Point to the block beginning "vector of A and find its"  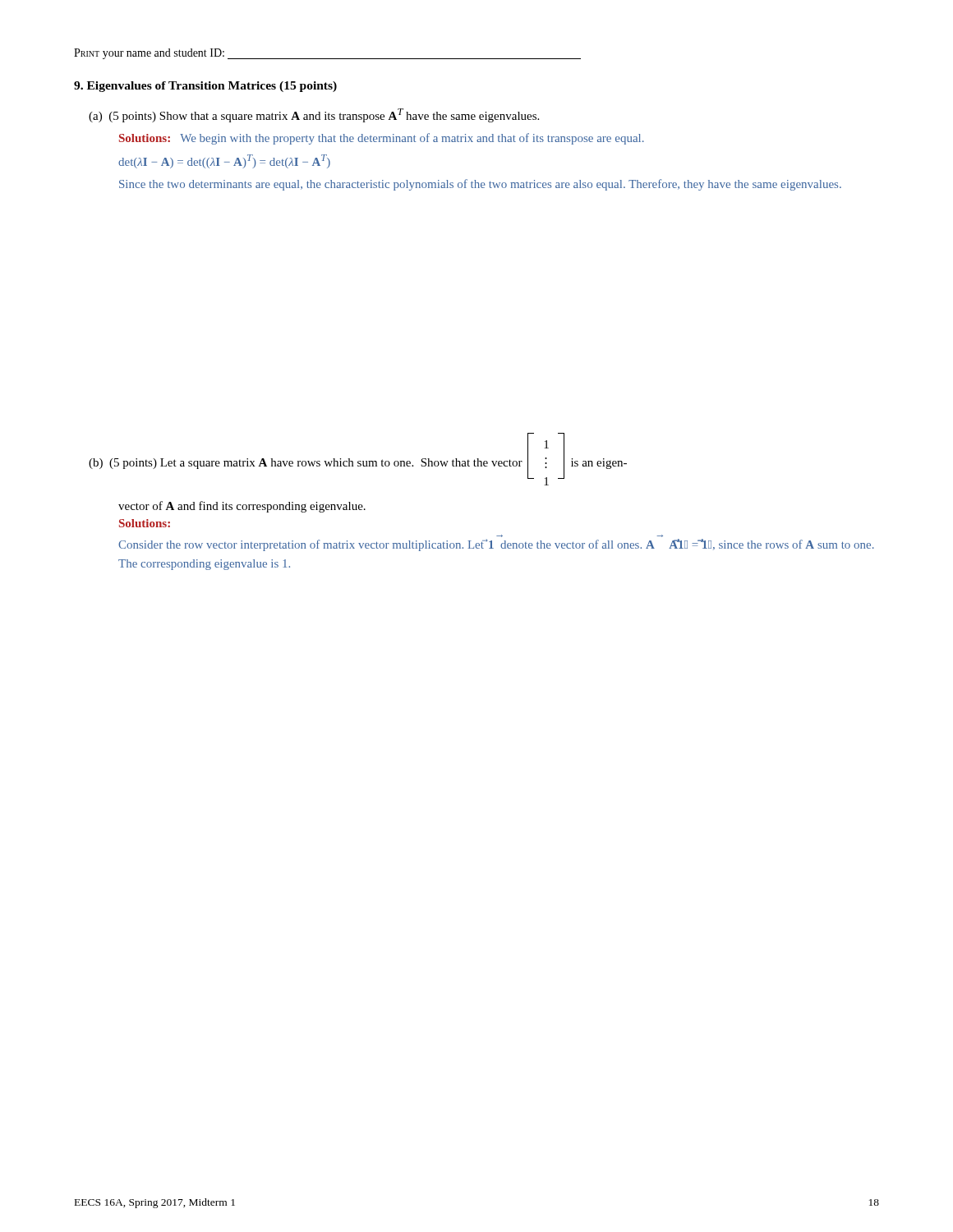click(x=242, y=506)
